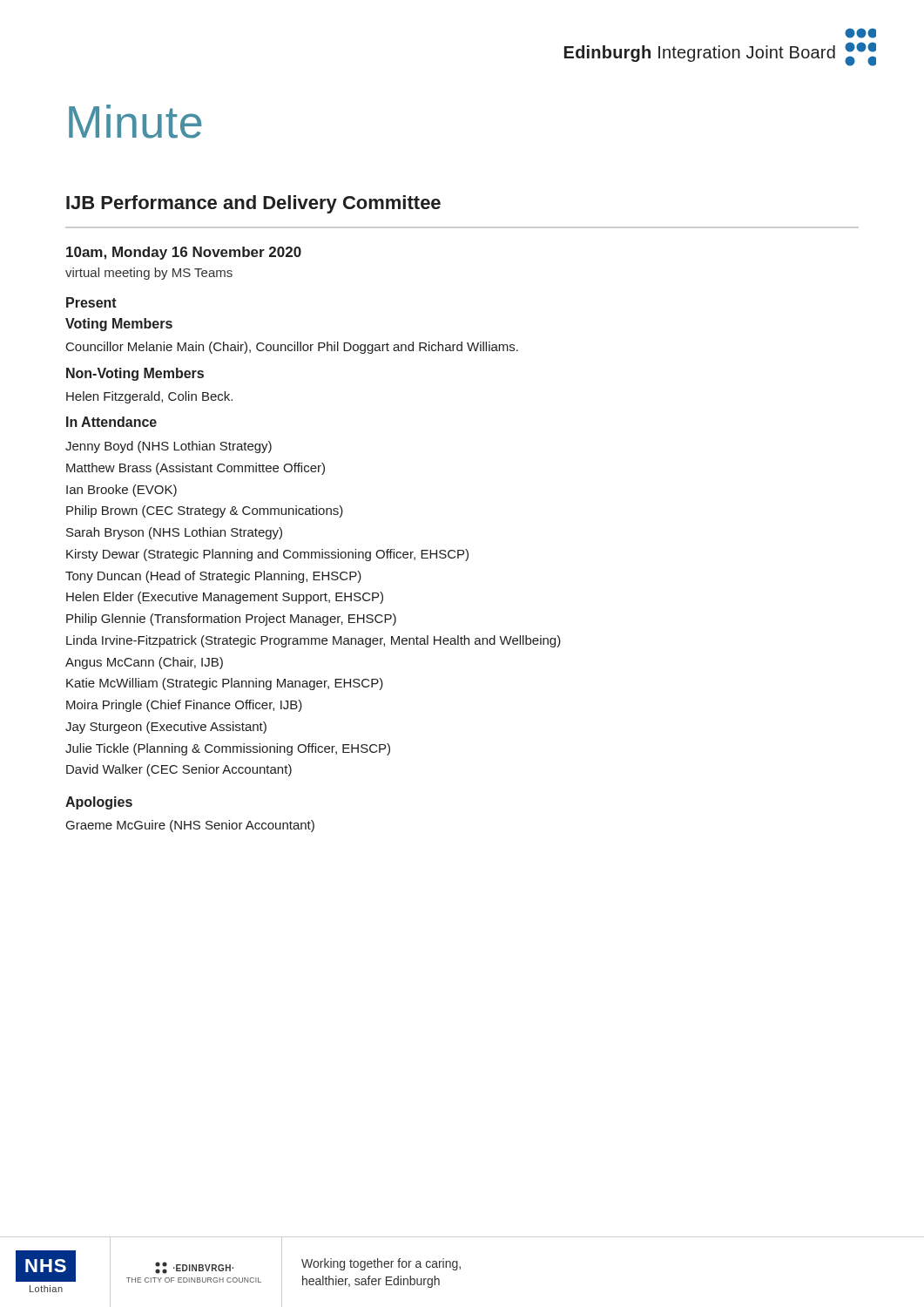Select the block starting "virtual meeting by MS"
The width and height of the screenshot is (924, 1307).
tap(149, 272)
